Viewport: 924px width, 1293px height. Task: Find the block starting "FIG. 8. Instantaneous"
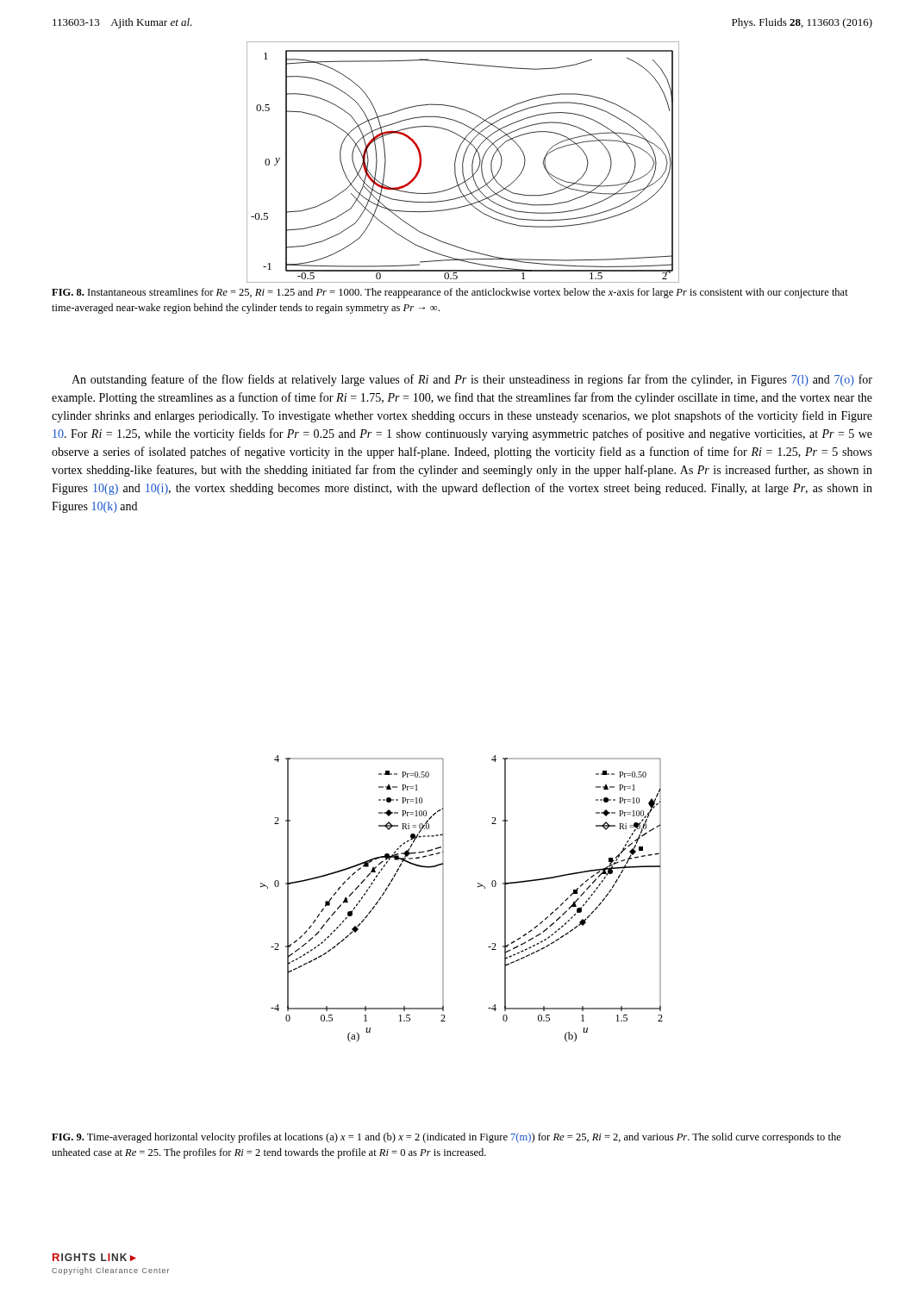pyautogui.click(x=450, y=300)
